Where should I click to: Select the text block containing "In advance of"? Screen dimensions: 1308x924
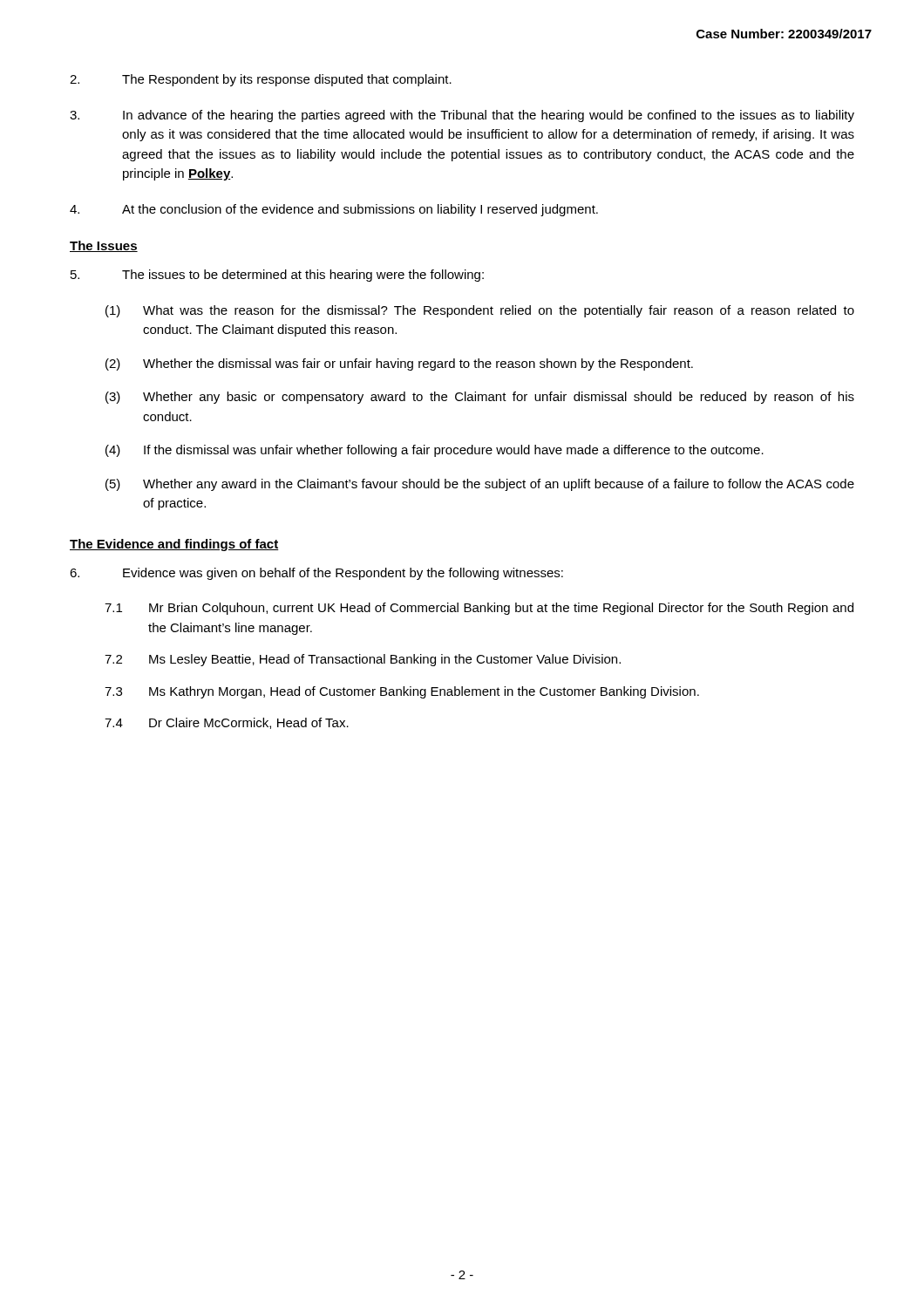[462, 144]
